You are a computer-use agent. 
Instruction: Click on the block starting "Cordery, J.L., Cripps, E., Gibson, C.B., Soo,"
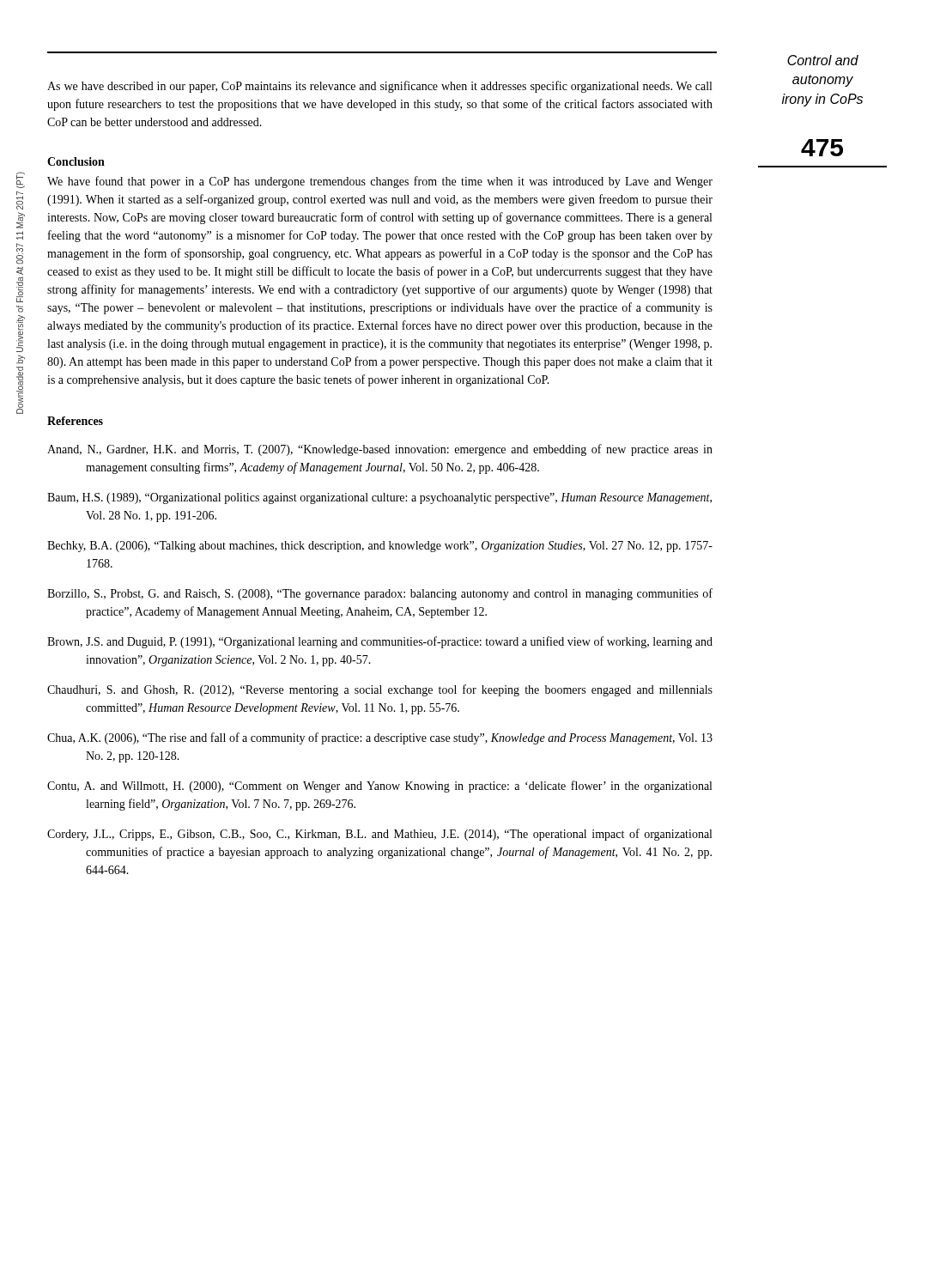click(x=380, y=852)
